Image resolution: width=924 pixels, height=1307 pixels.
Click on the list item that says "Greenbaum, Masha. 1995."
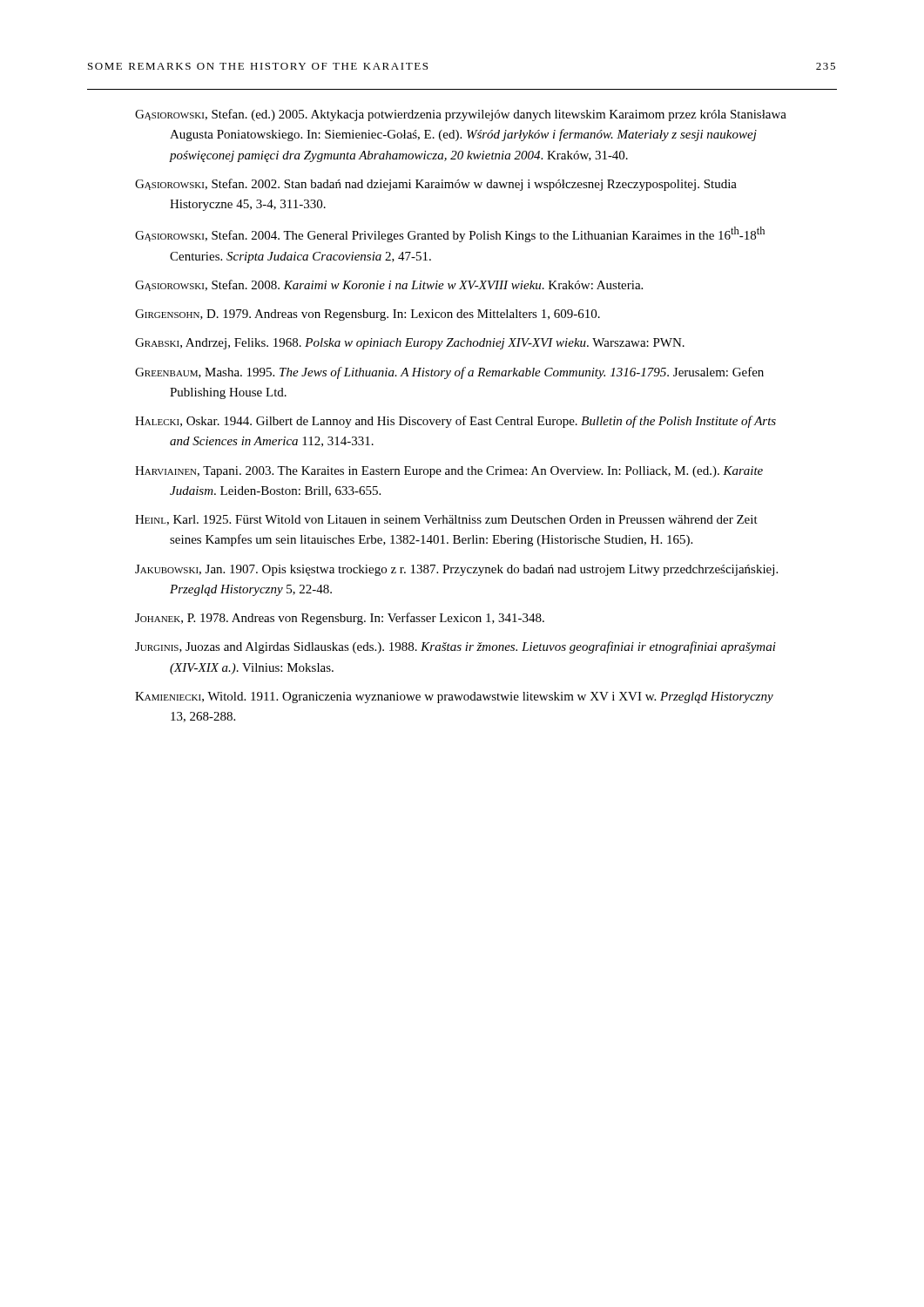point(450,382)
